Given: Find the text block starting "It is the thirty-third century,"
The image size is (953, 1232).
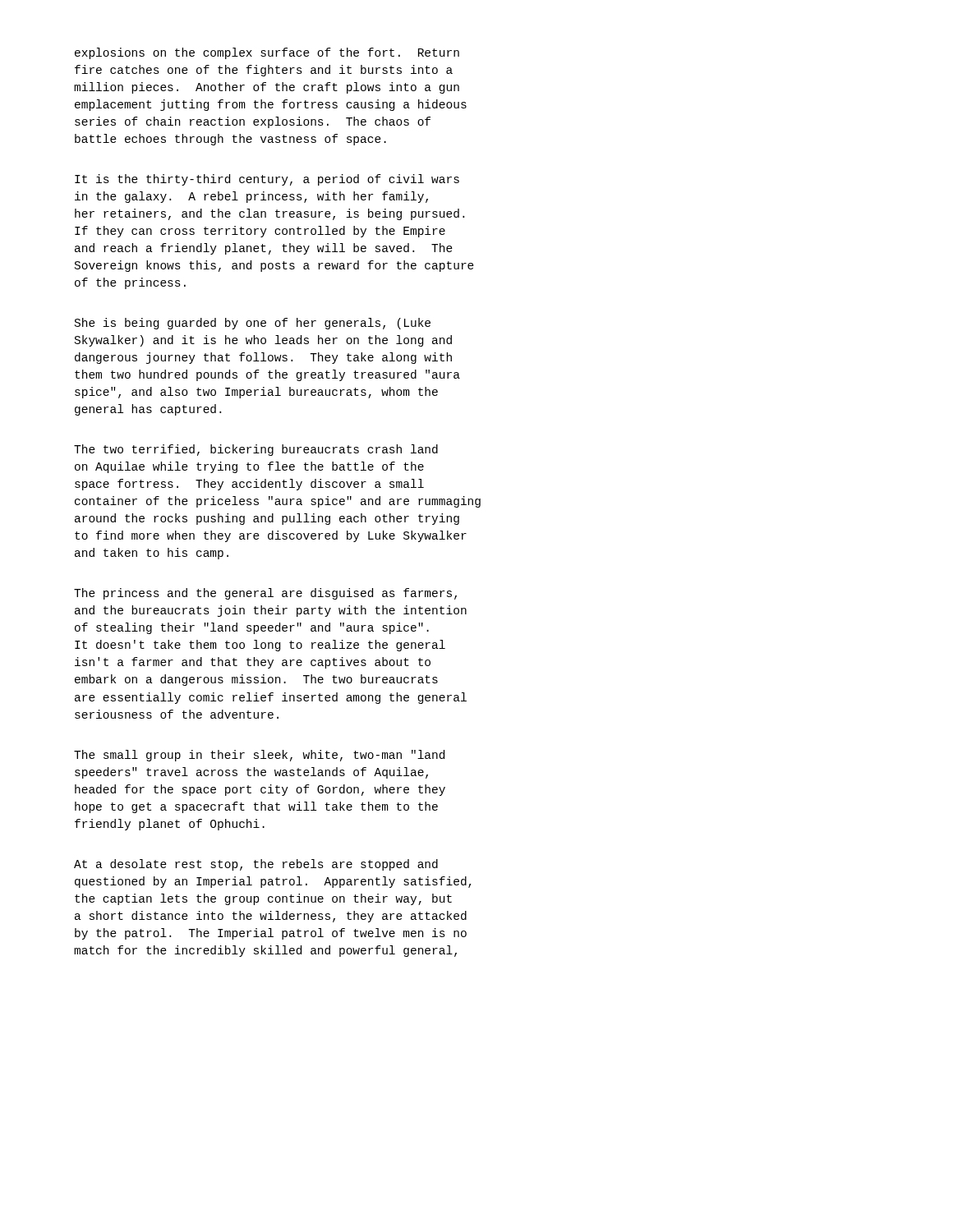Looking at the screenshot, I should coord(274,232).
